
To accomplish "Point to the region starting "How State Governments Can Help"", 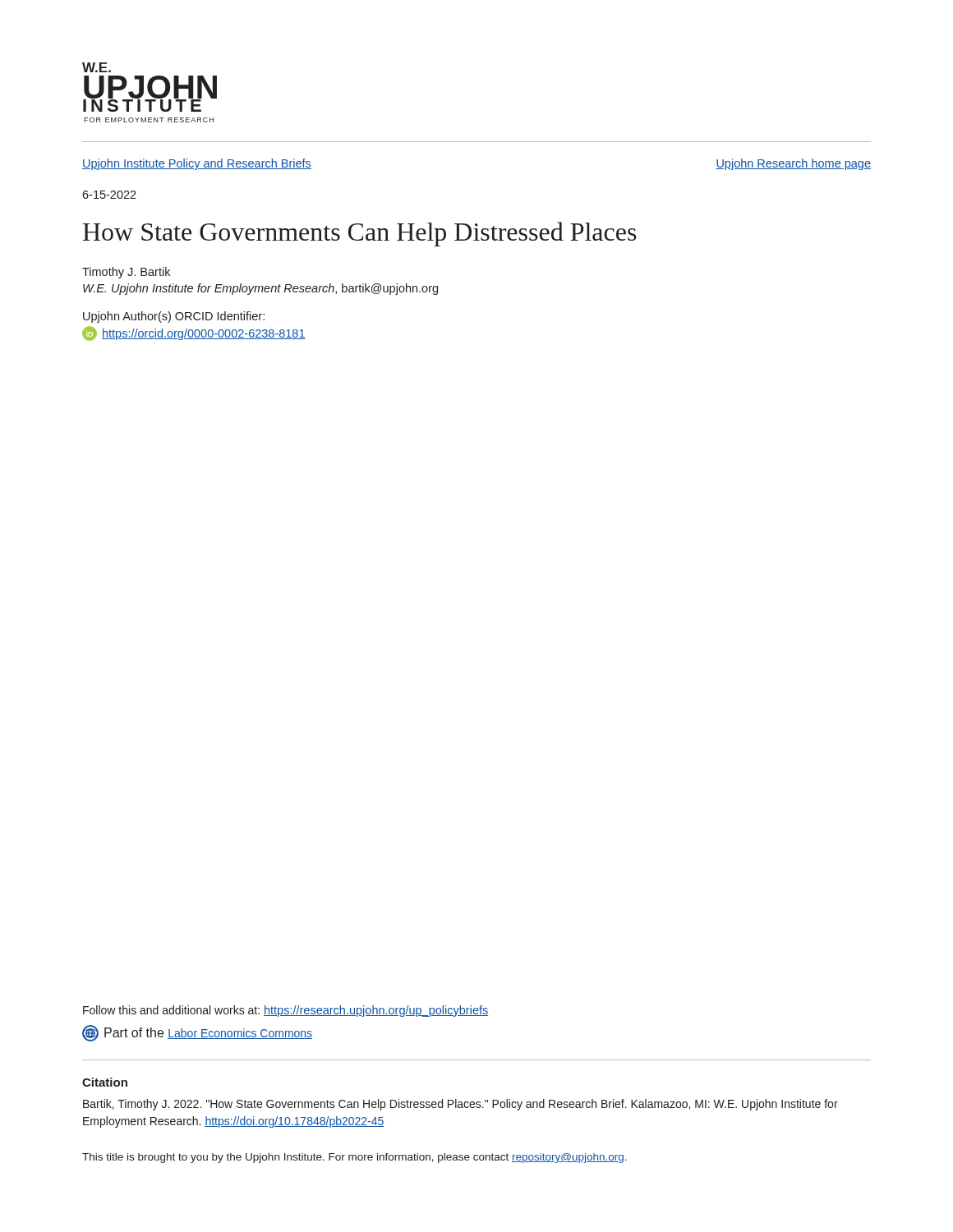I will 476,232.
